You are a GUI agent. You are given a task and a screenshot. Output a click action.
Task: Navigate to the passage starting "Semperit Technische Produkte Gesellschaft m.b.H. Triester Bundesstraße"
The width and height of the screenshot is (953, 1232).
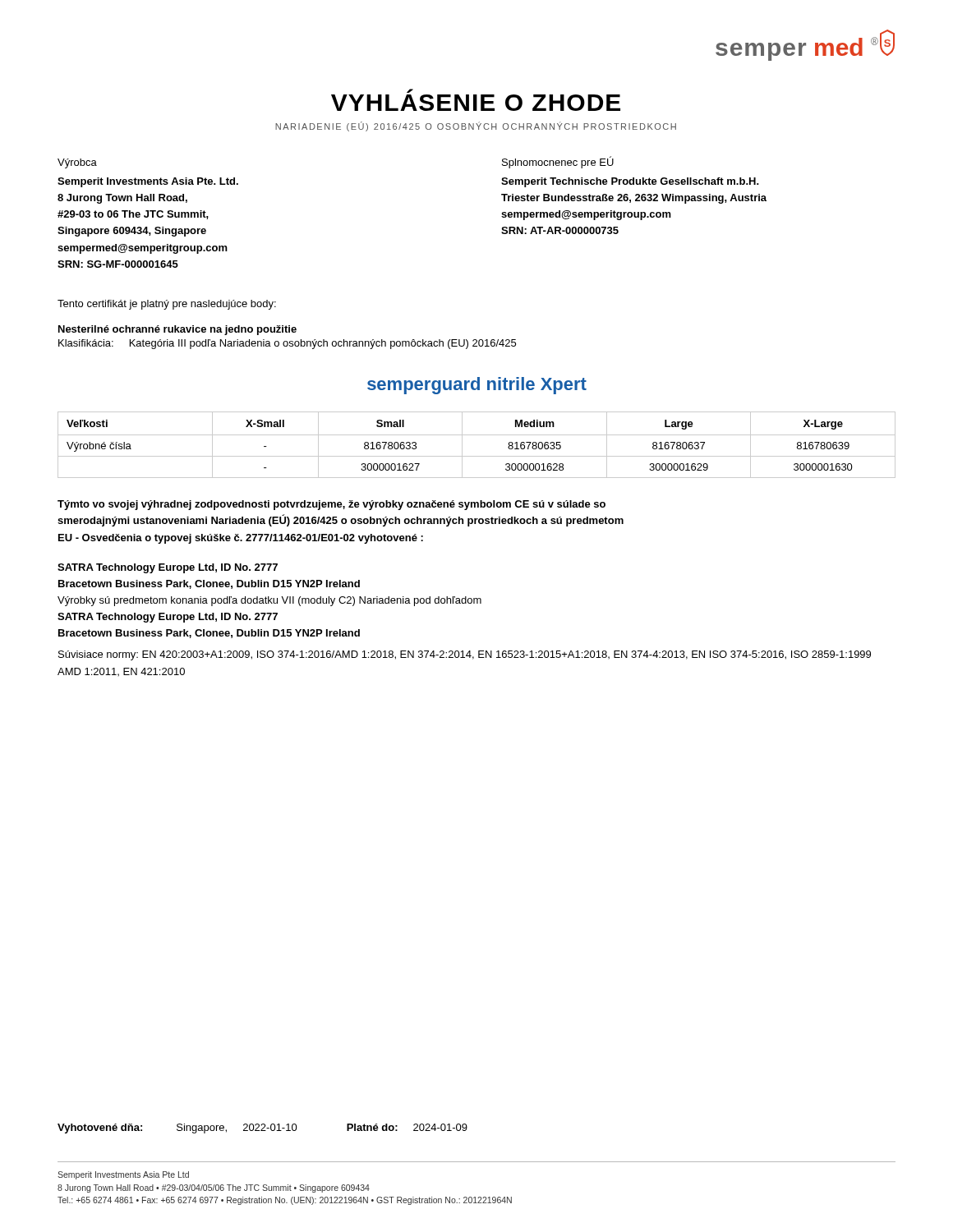[x=634, y=206]
